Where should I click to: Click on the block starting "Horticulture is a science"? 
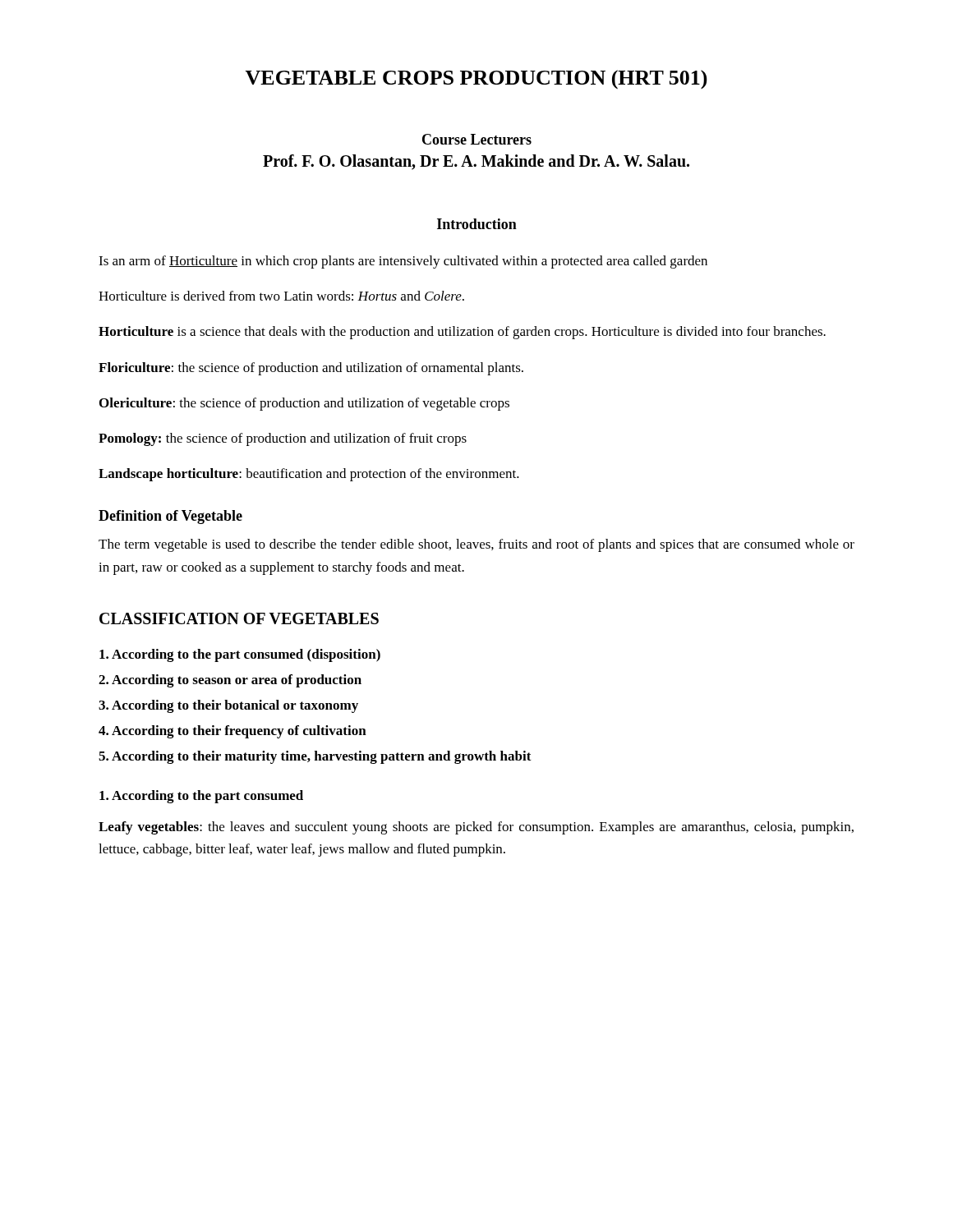(462, 332)
